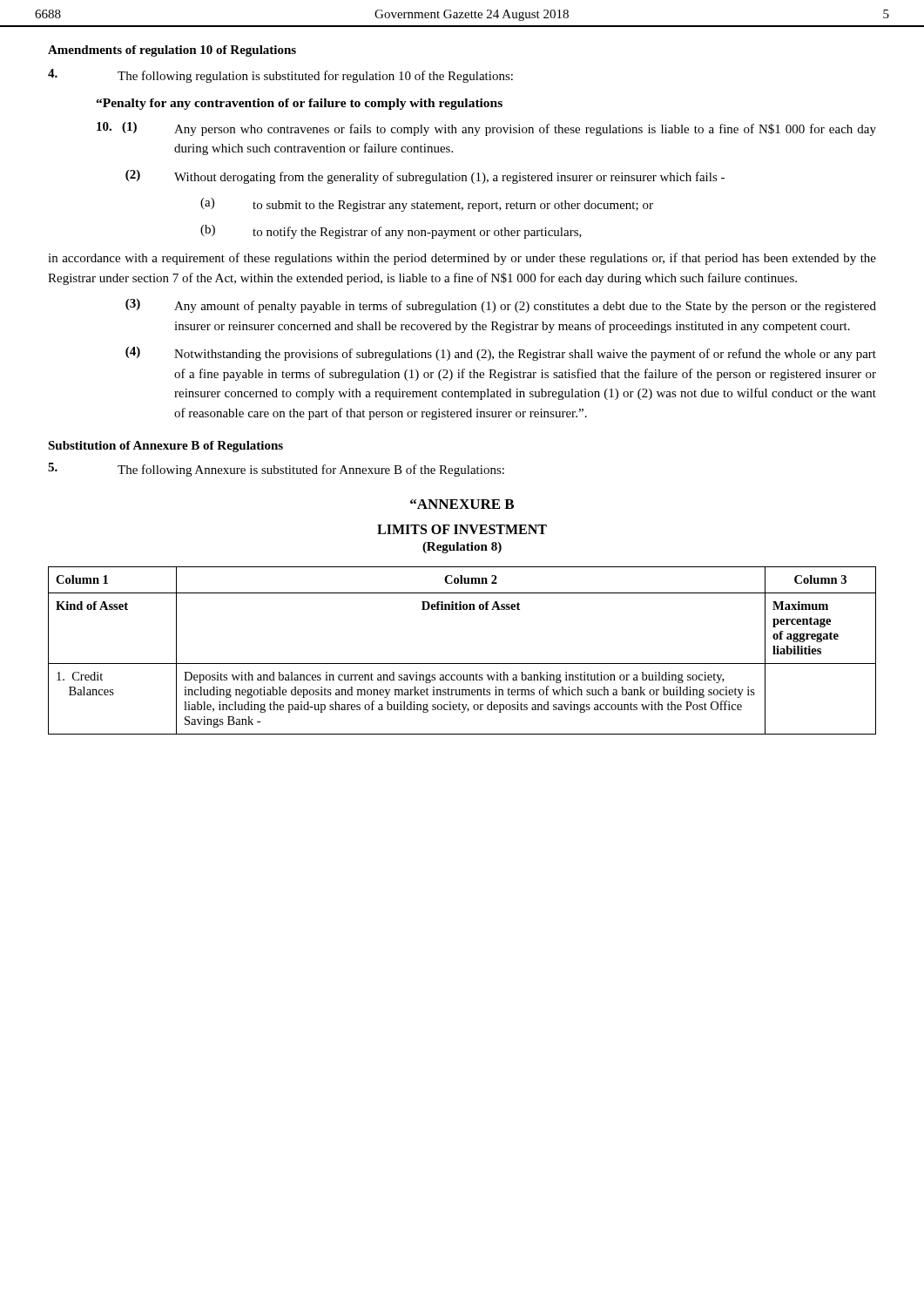This screenshot has width=924, height=1307.
Task: Click on the block starting "(Regulation 8)"
Action: (462, 546)
